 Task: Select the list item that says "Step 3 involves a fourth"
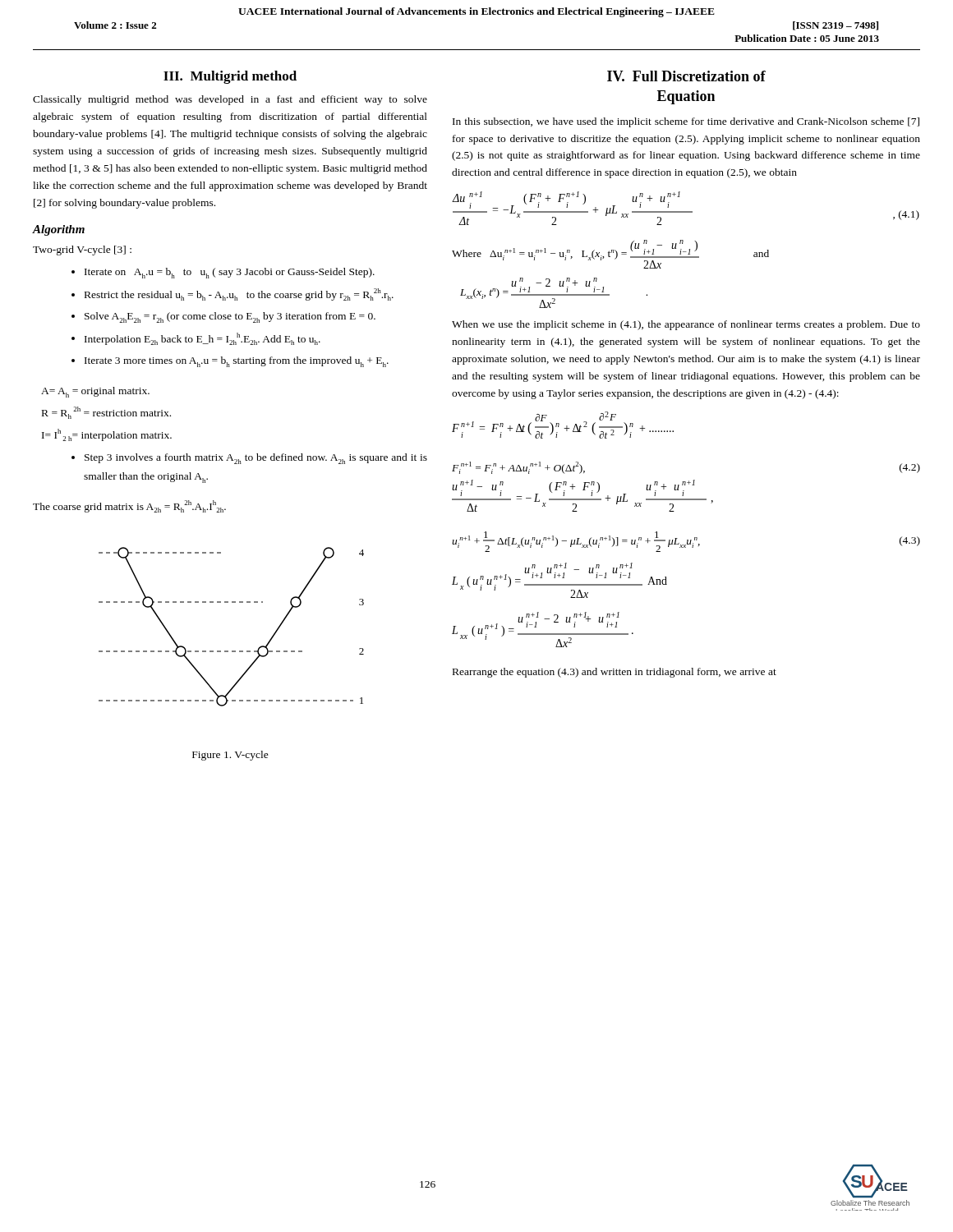click(x=255, y=468)
